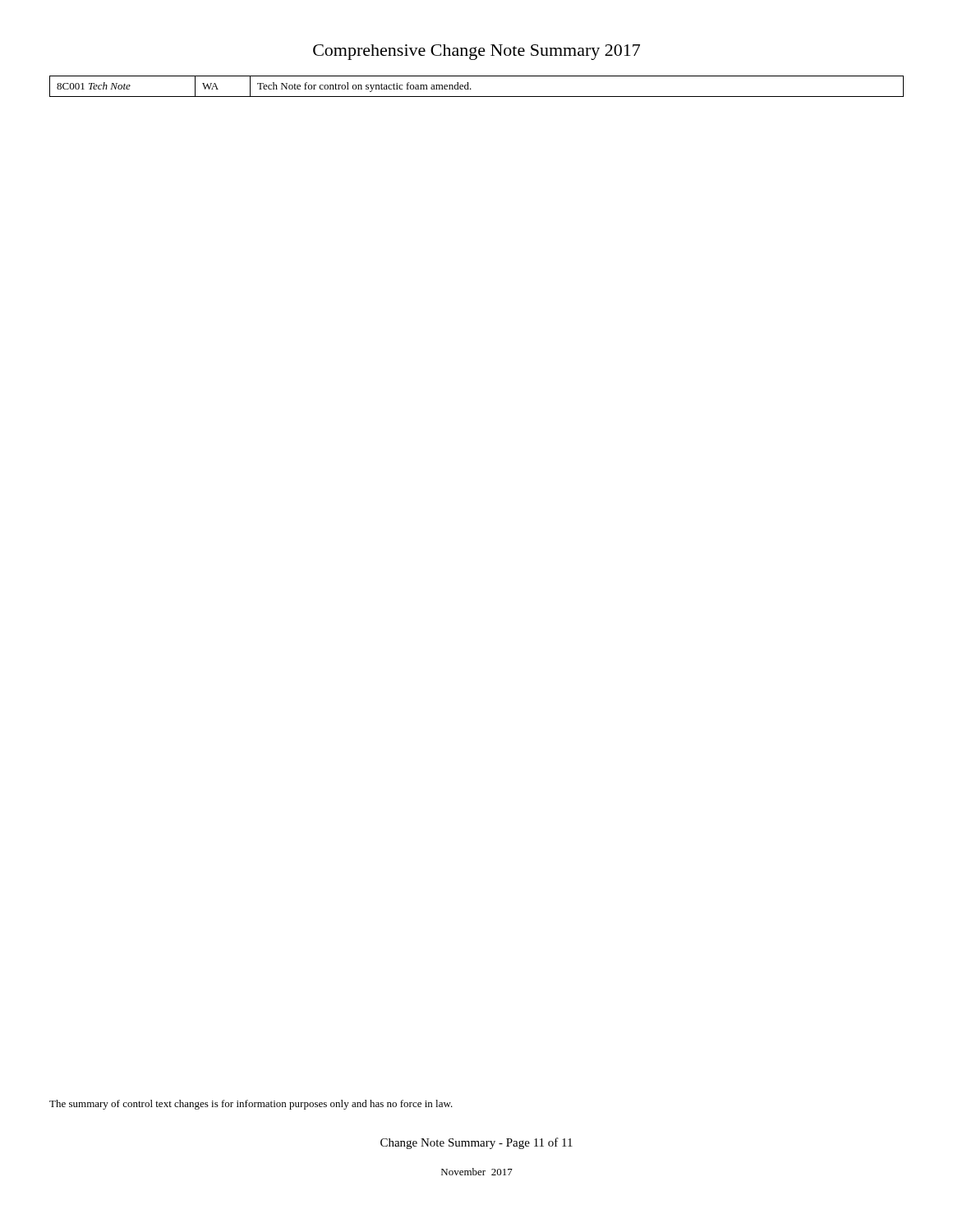Image resolution: width=953 pixels, height=1232 pixels.
Task: Find the table that mentions "Tech Note for"
Action: pyautogui.click(x=476, y=86)
